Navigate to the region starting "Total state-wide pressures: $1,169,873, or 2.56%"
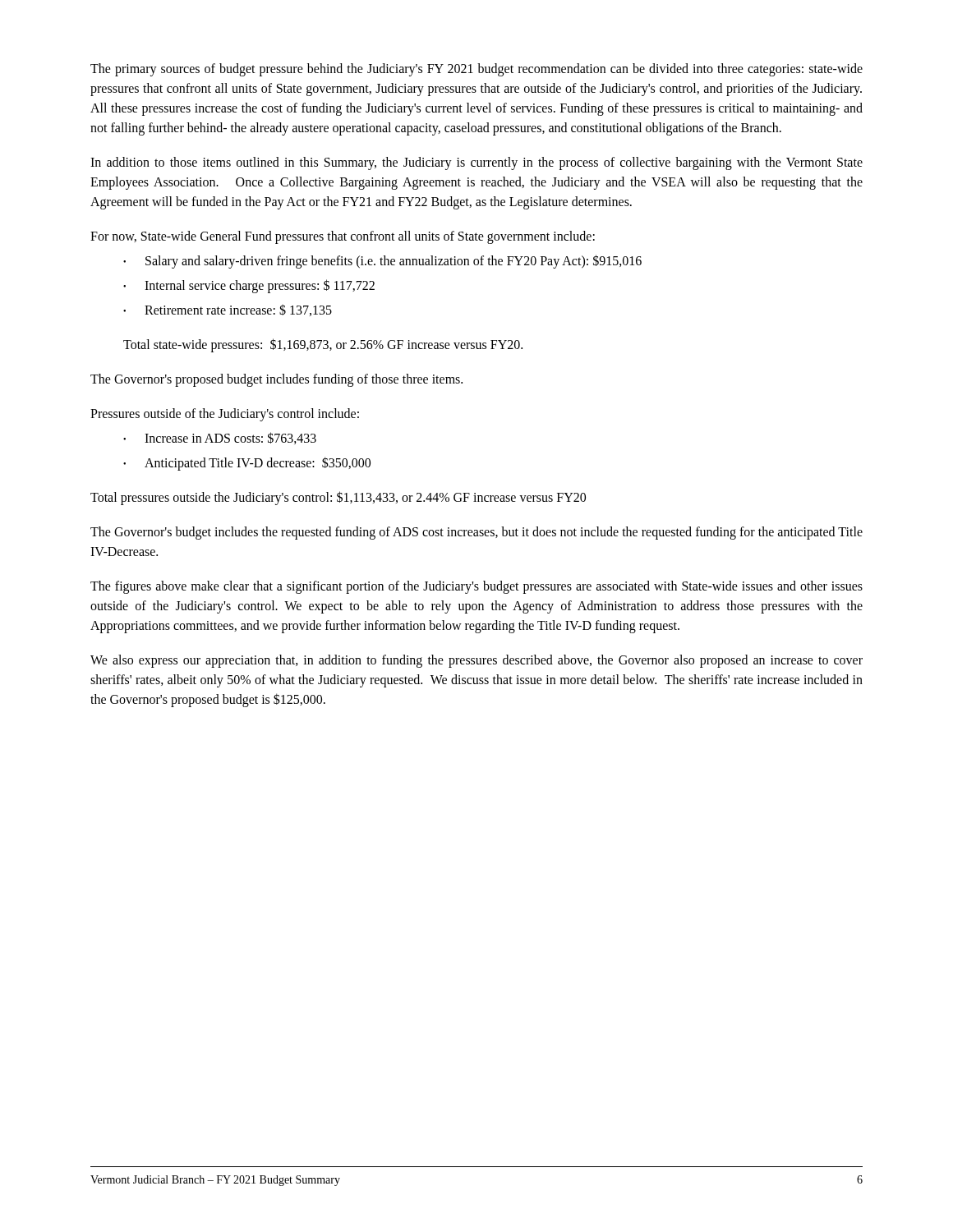Image resolution: width=953 pixels, height=1232 pixels. coord(323,345)
